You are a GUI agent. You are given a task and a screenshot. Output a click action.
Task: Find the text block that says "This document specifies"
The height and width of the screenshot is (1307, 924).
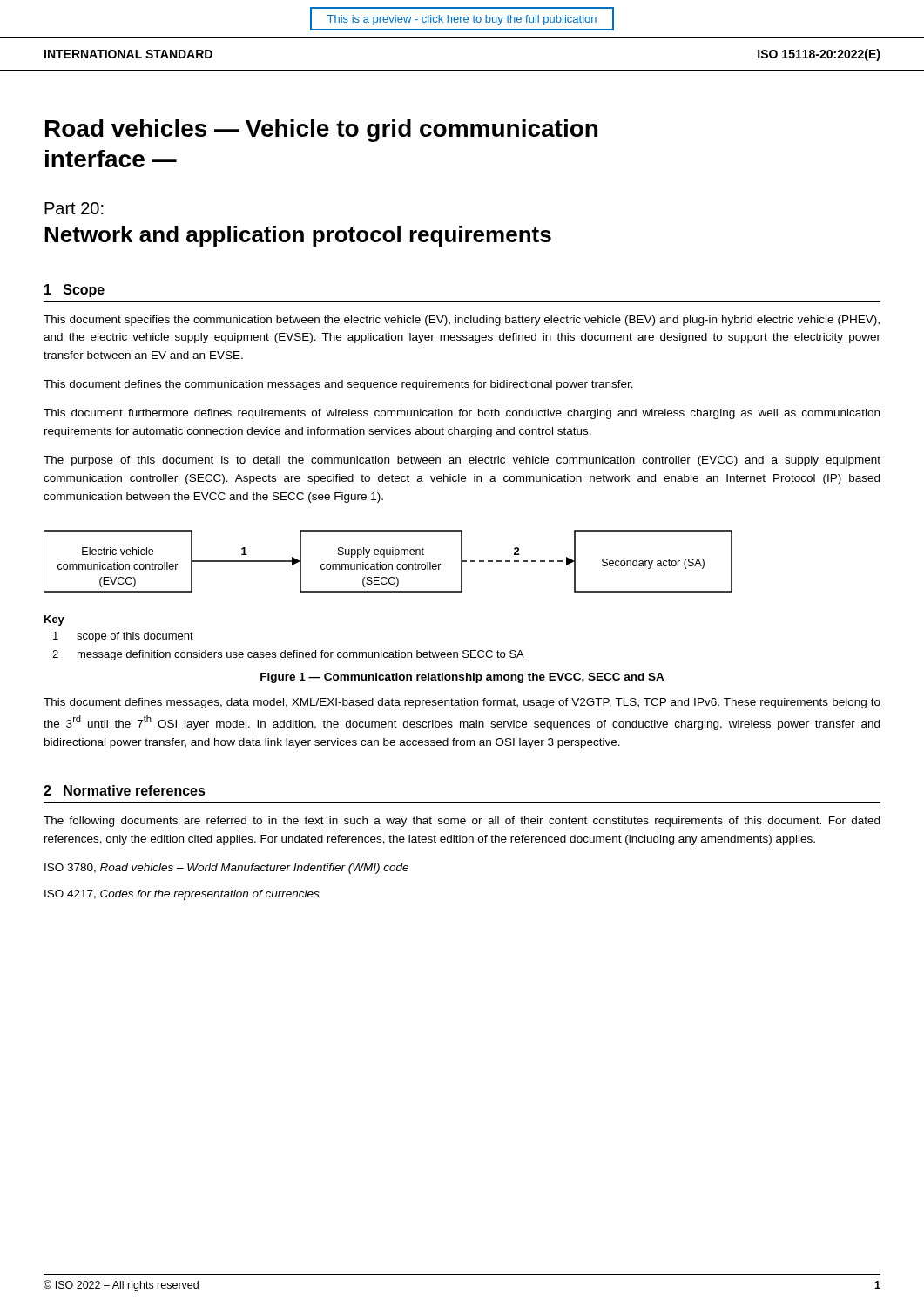(x=462, y=337)
